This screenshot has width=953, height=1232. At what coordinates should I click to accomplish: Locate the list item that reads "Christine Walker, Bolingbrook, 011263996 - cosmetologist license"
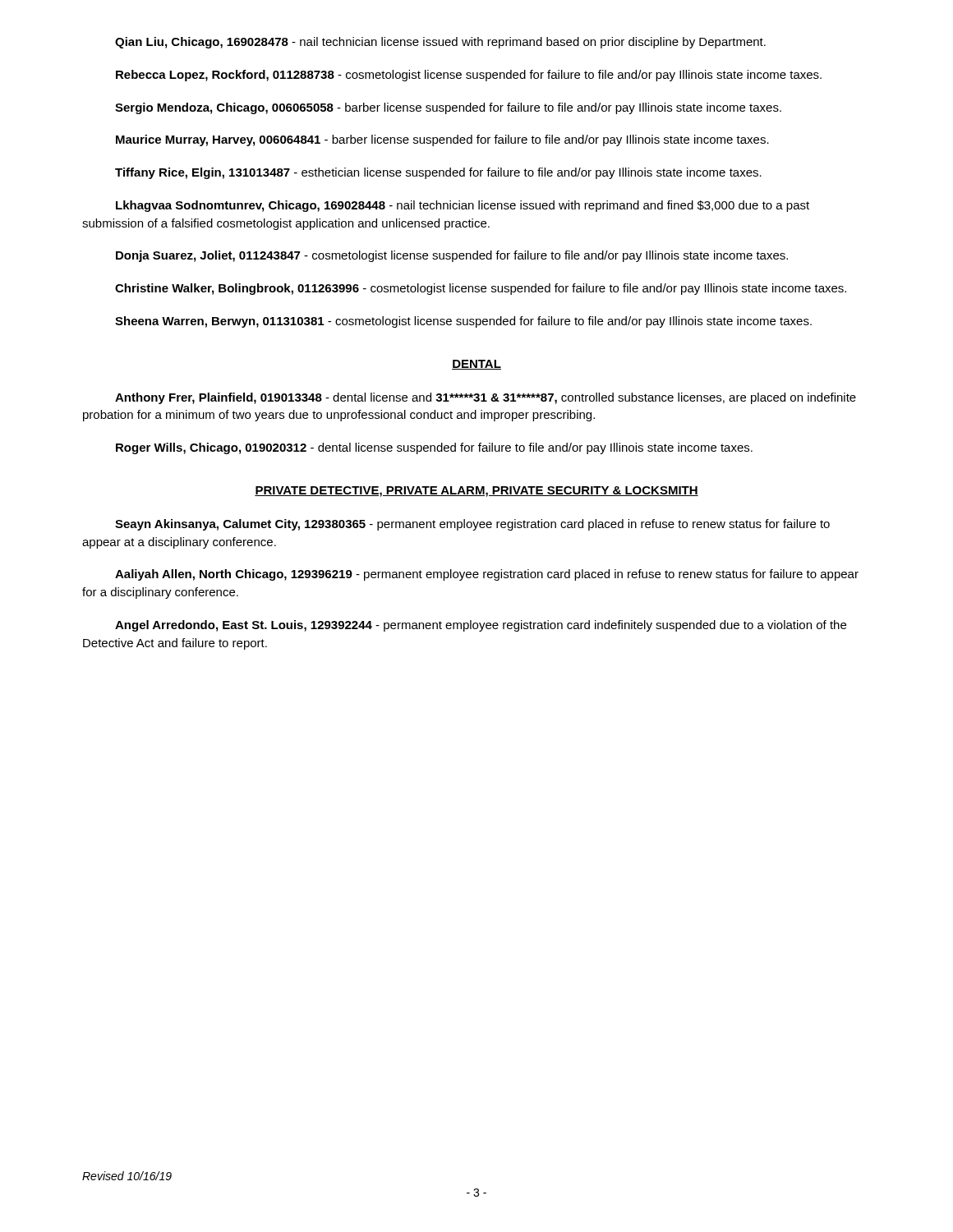click(x=481, y=288)
